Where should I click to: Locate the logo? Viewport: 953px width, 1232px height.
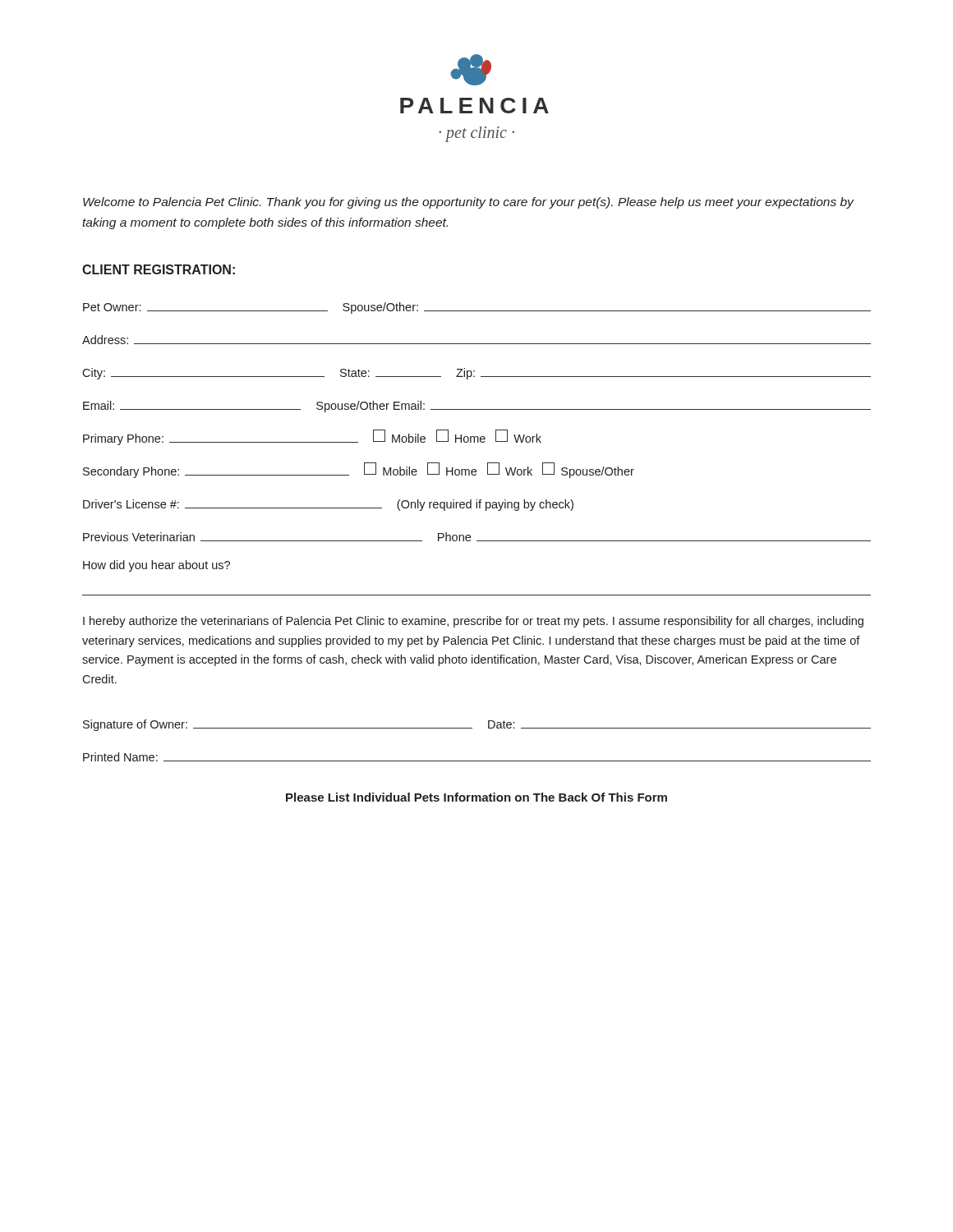pos(476,104)
